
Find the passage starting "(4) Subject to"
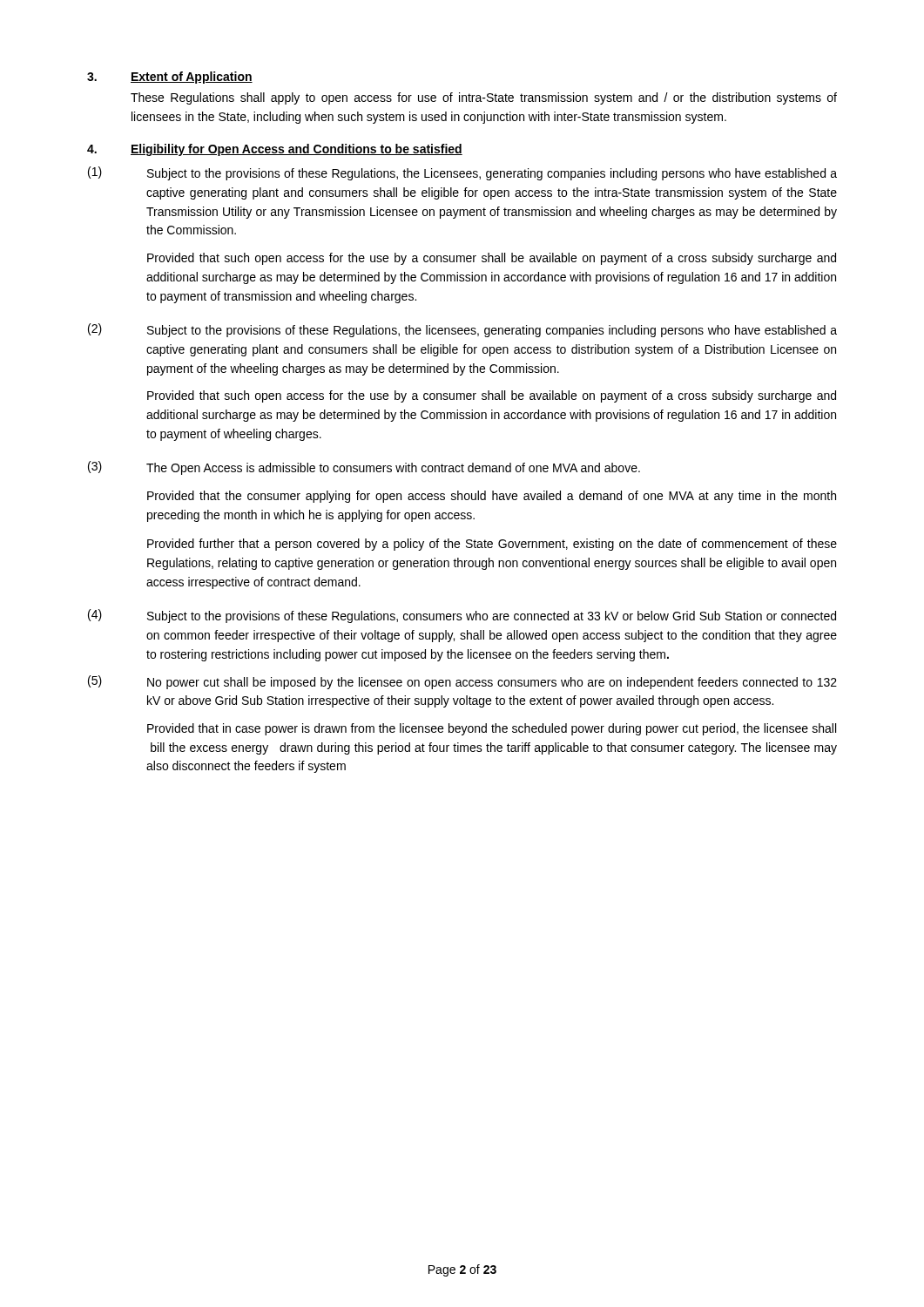[462, 636]
